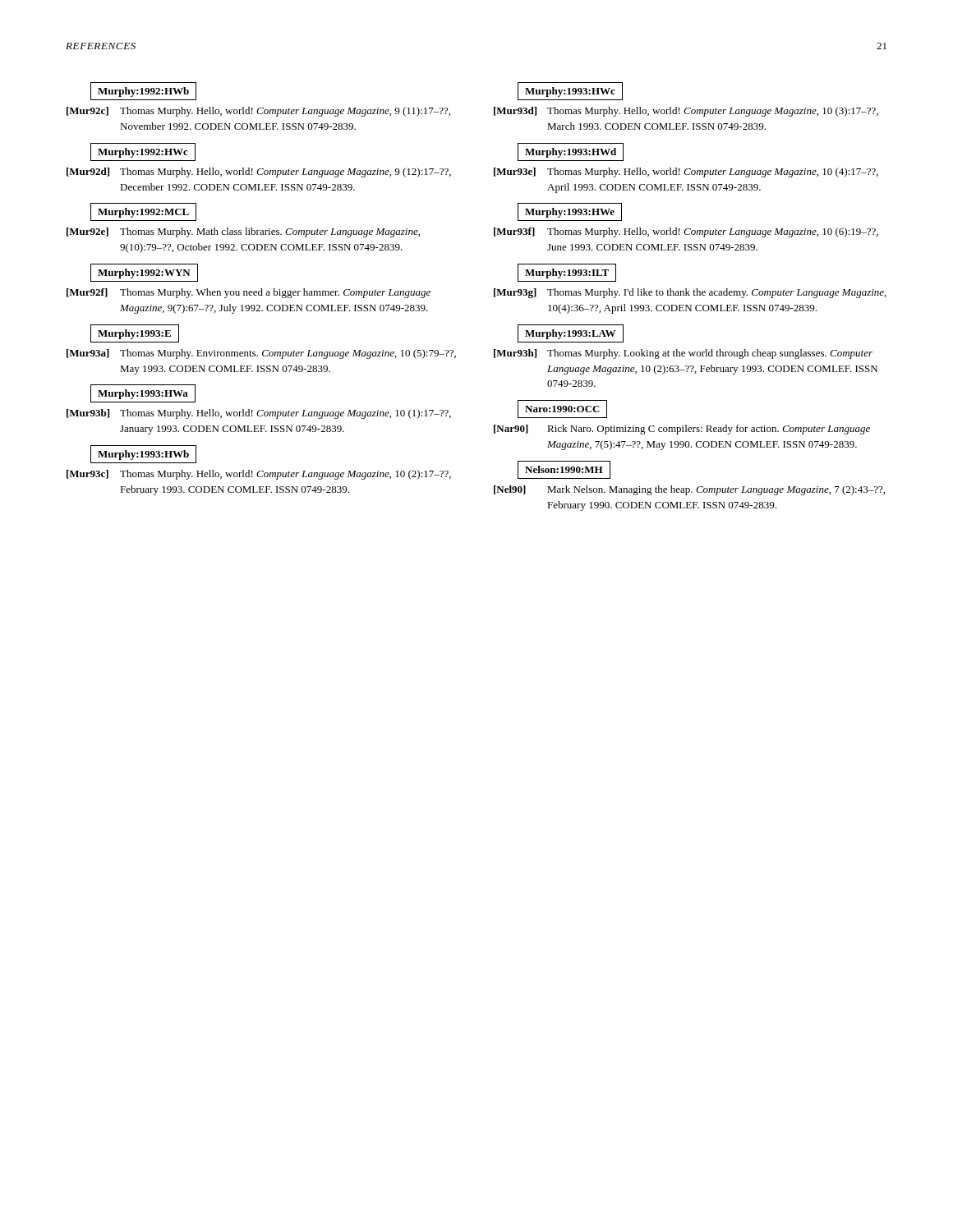Viewport: 953px width, 1232px height.
Task: Click the passage that begins "[Nel90] Mark Nelson."
Action: 690,498
